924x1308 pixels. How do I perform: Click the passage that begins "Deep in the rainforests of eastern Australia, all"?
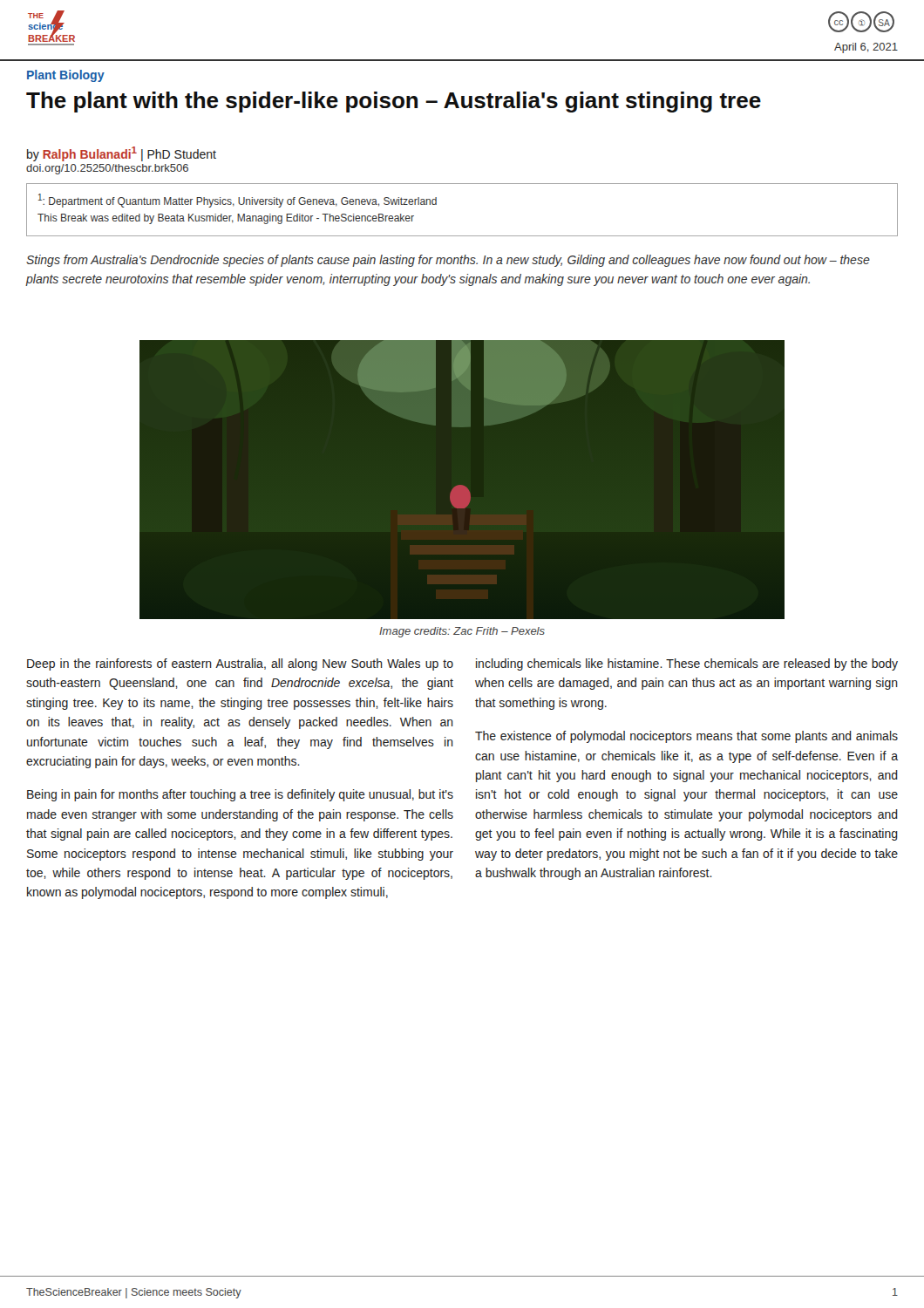click(x=240, y=712)
